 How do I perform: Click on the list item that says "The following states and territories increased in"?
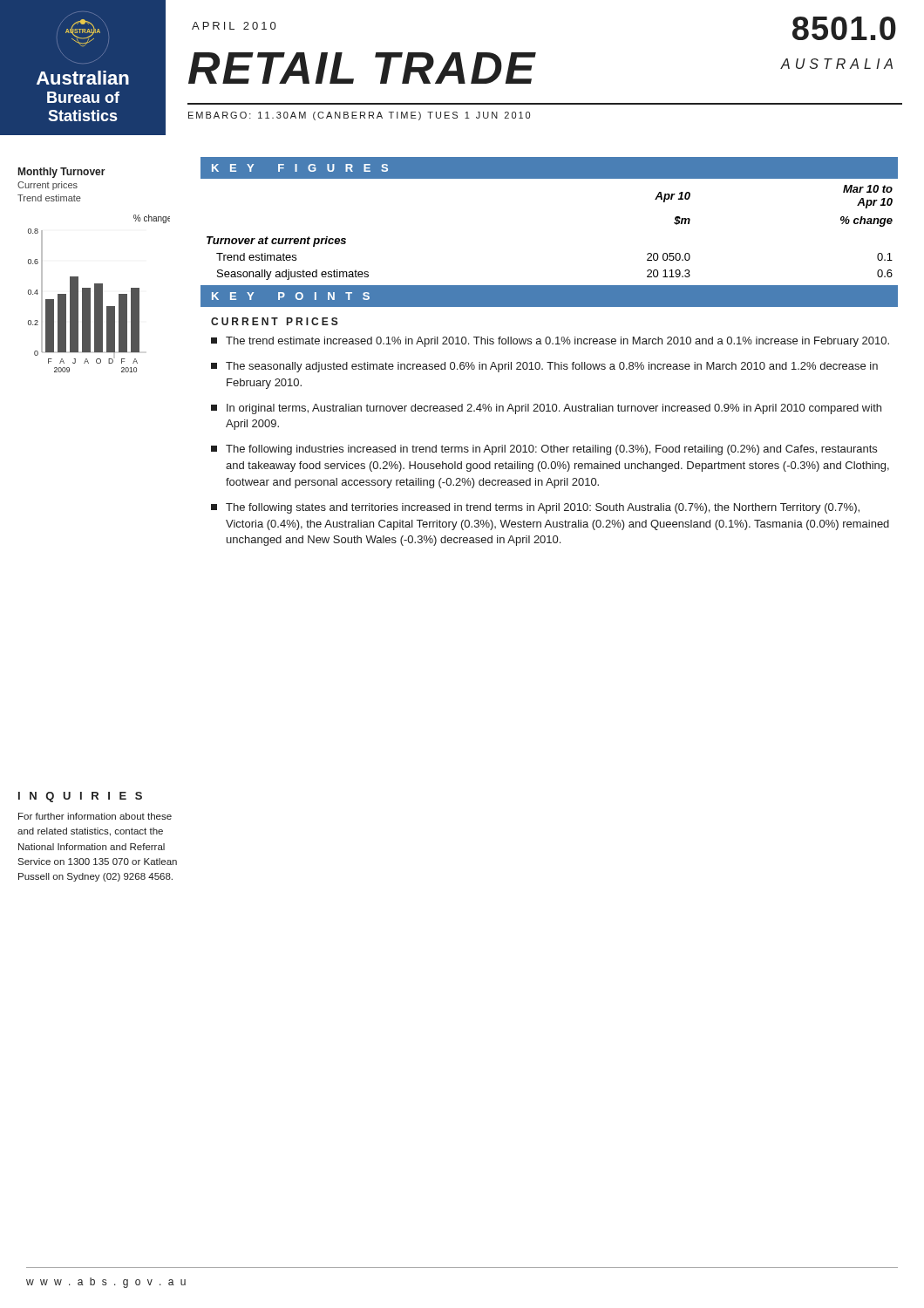click(551, 524)
